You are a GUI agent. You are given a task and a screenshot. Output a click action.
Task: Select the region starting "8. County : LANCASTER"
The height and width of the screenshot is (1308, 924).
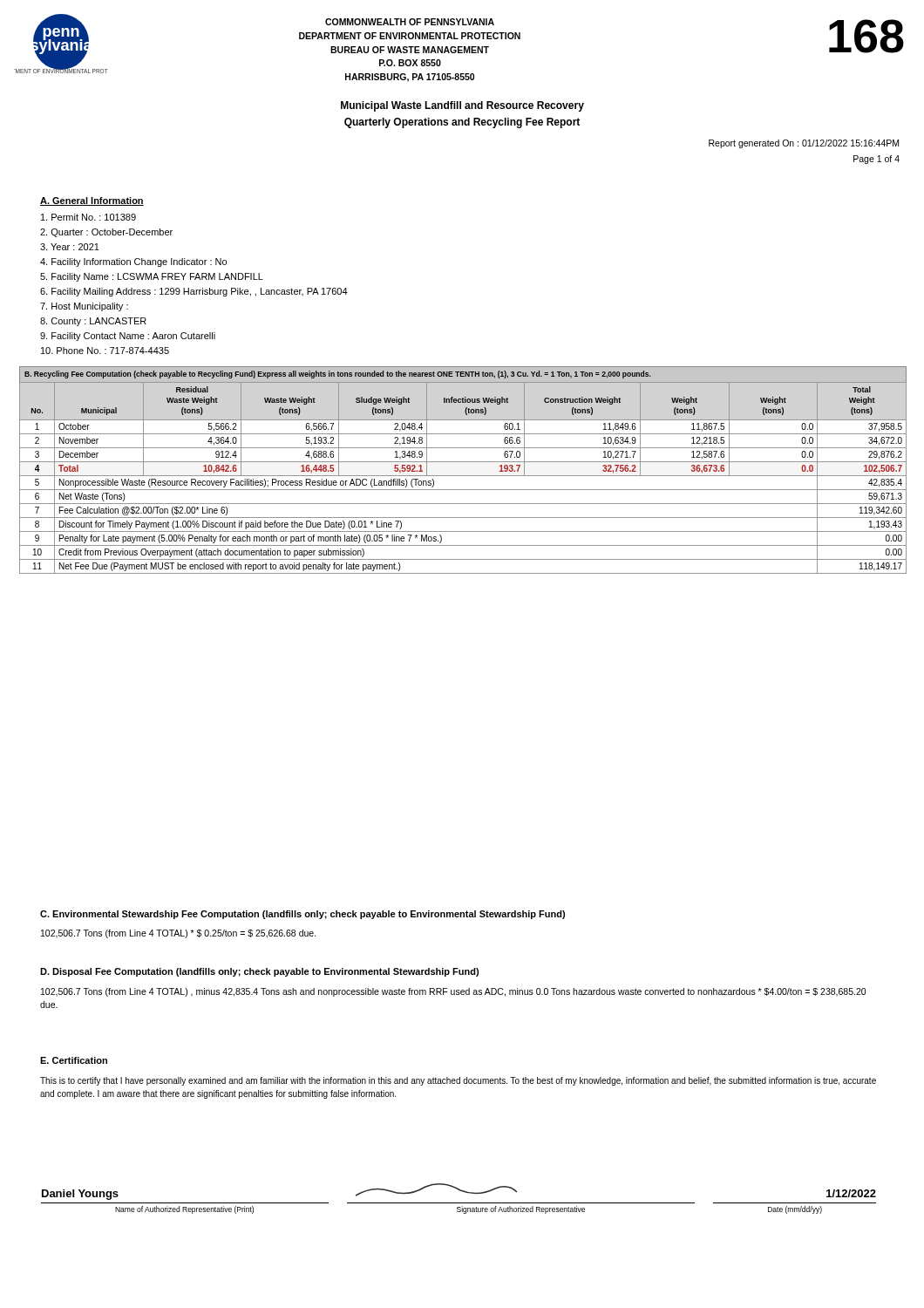click(93, 321)
